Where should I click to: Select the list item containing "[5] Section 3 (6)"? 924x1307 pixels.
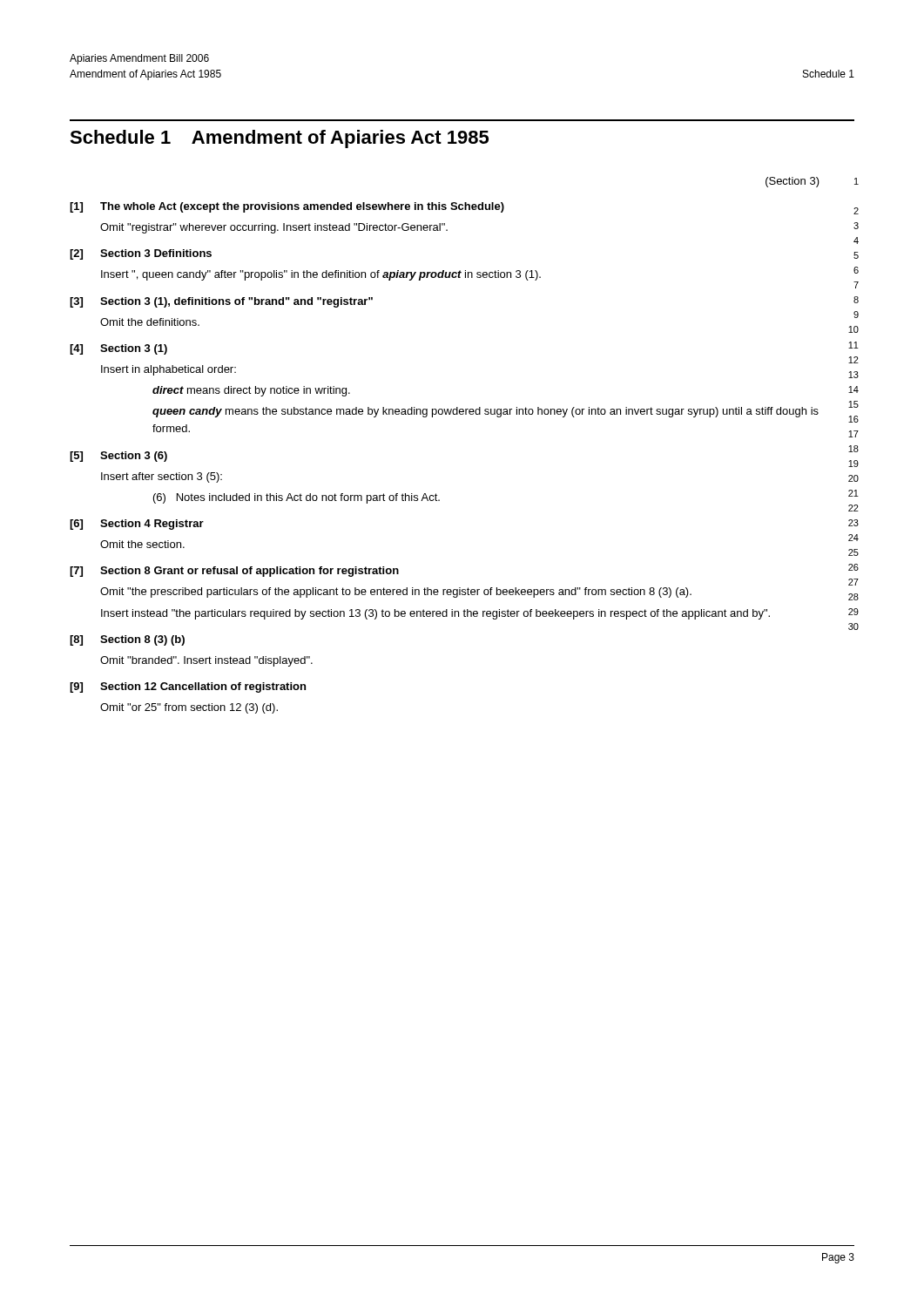click(x=118, y=457)
